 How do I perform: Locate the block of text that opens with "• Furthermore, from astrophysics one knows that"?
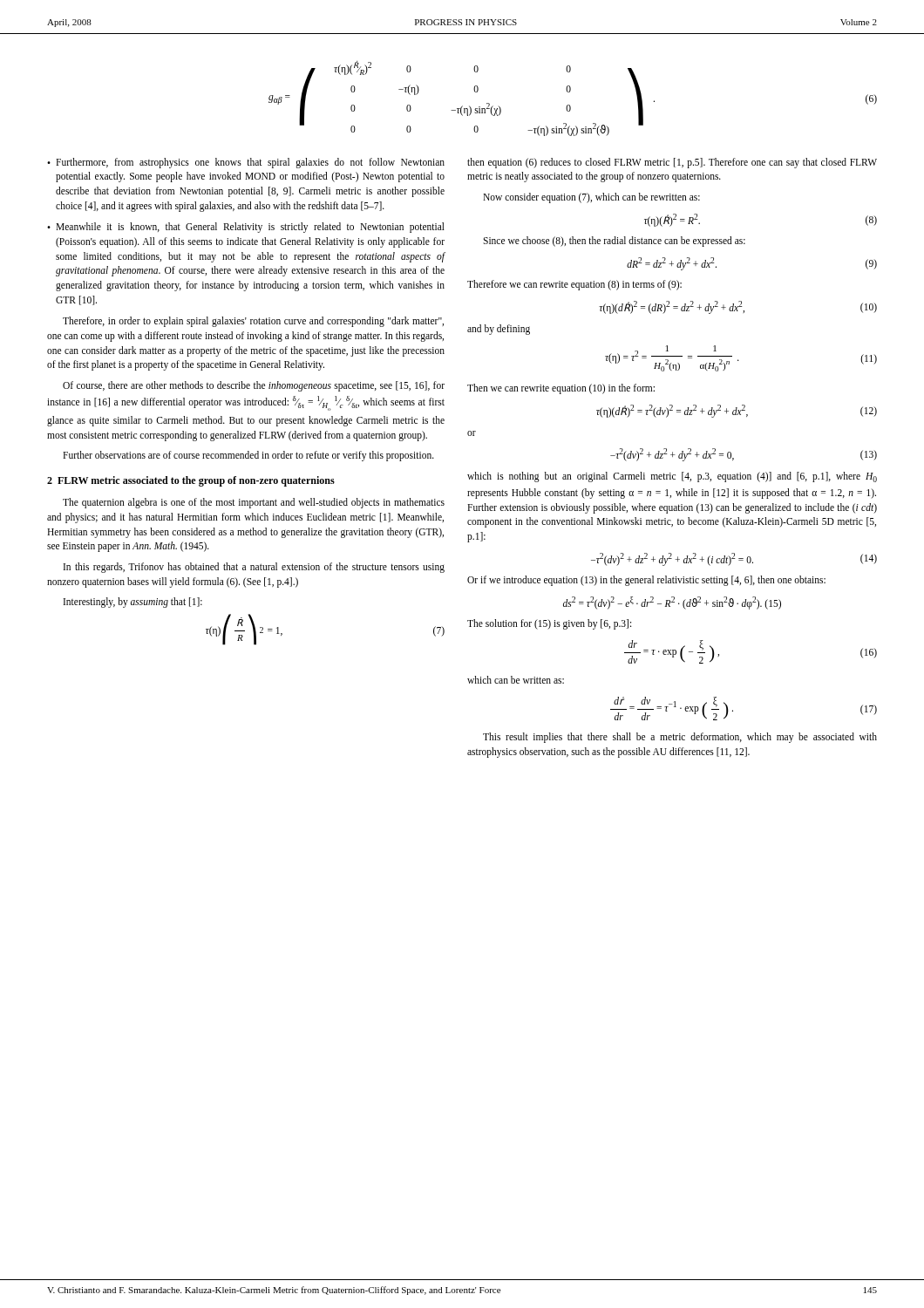point(246,184)
